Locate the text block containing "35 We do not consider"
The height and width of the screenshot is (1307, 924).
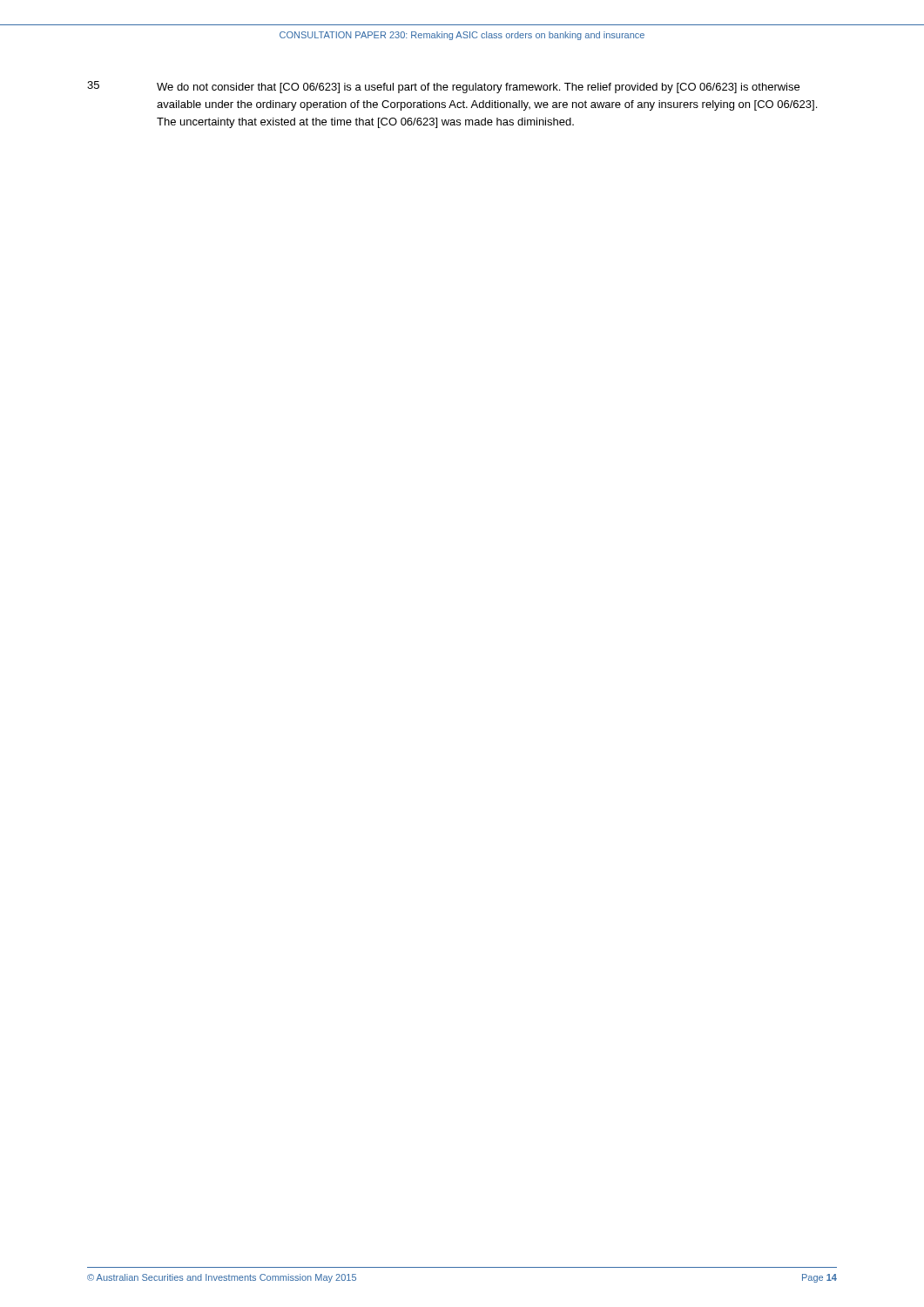pyautogui.click(x=462, y=105)
